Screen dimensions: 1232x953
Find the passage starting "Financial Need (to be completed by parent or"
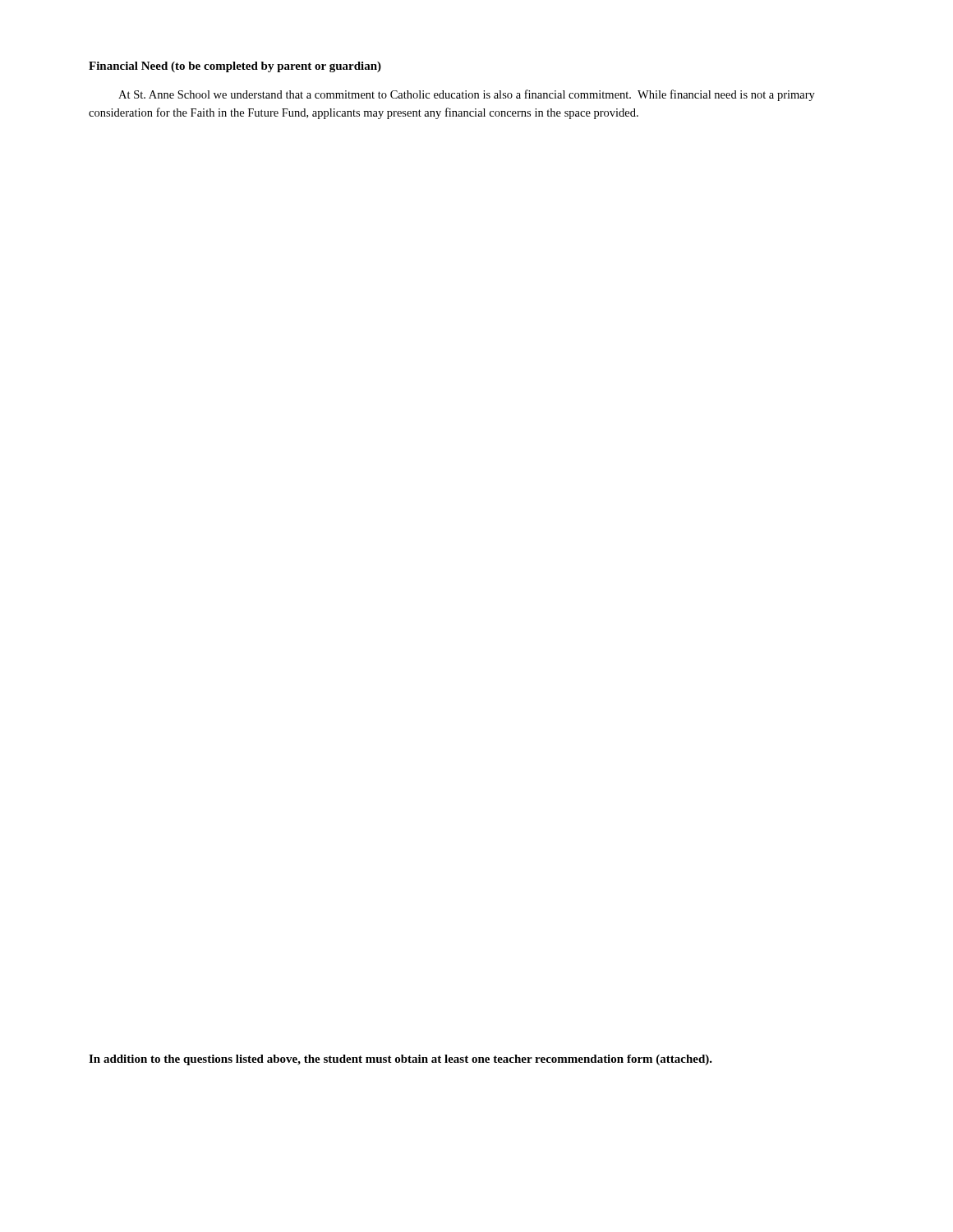pos(235,66)
